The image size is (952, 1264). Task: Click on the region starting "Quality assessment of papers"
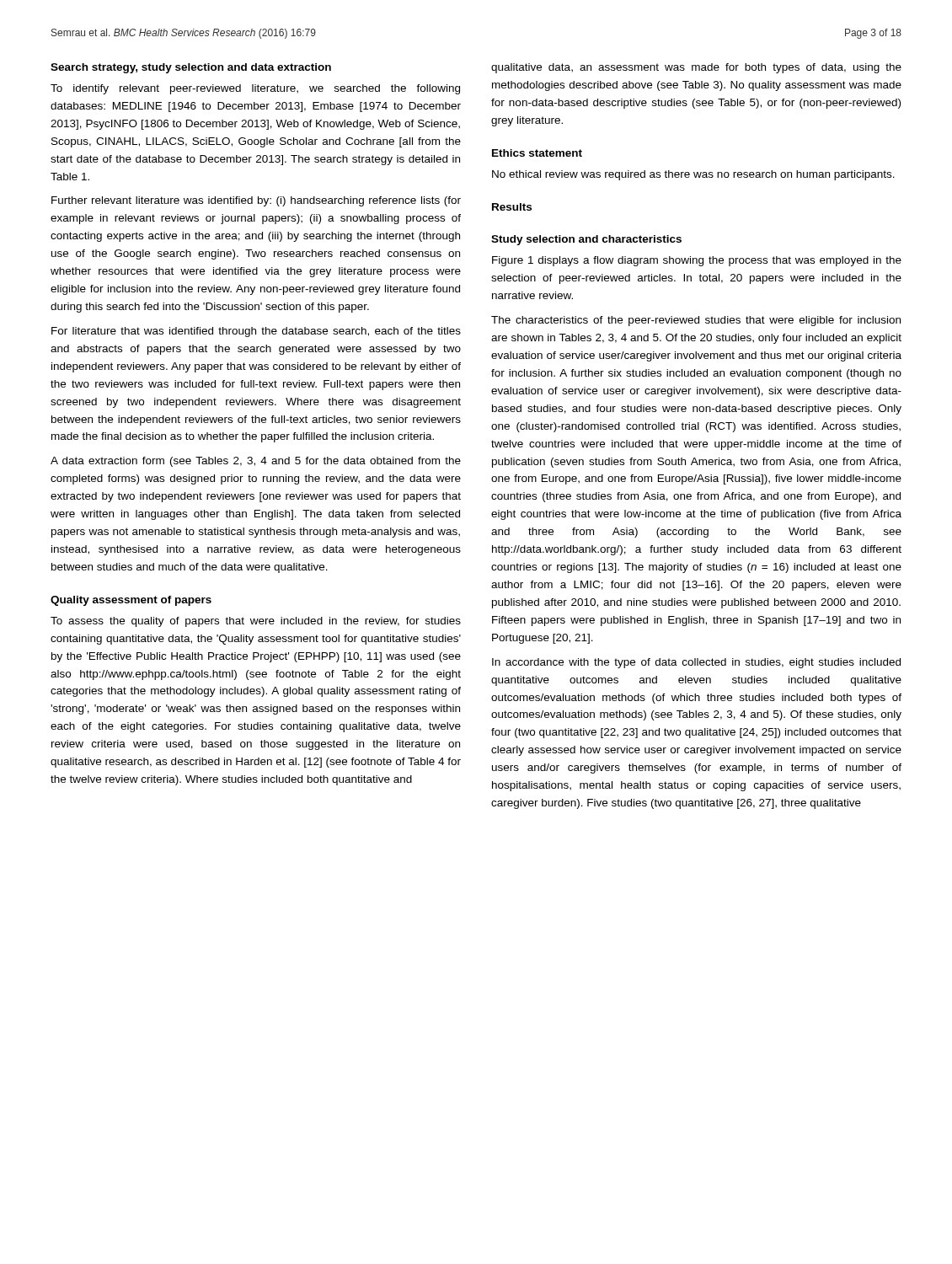pos(131,599)
